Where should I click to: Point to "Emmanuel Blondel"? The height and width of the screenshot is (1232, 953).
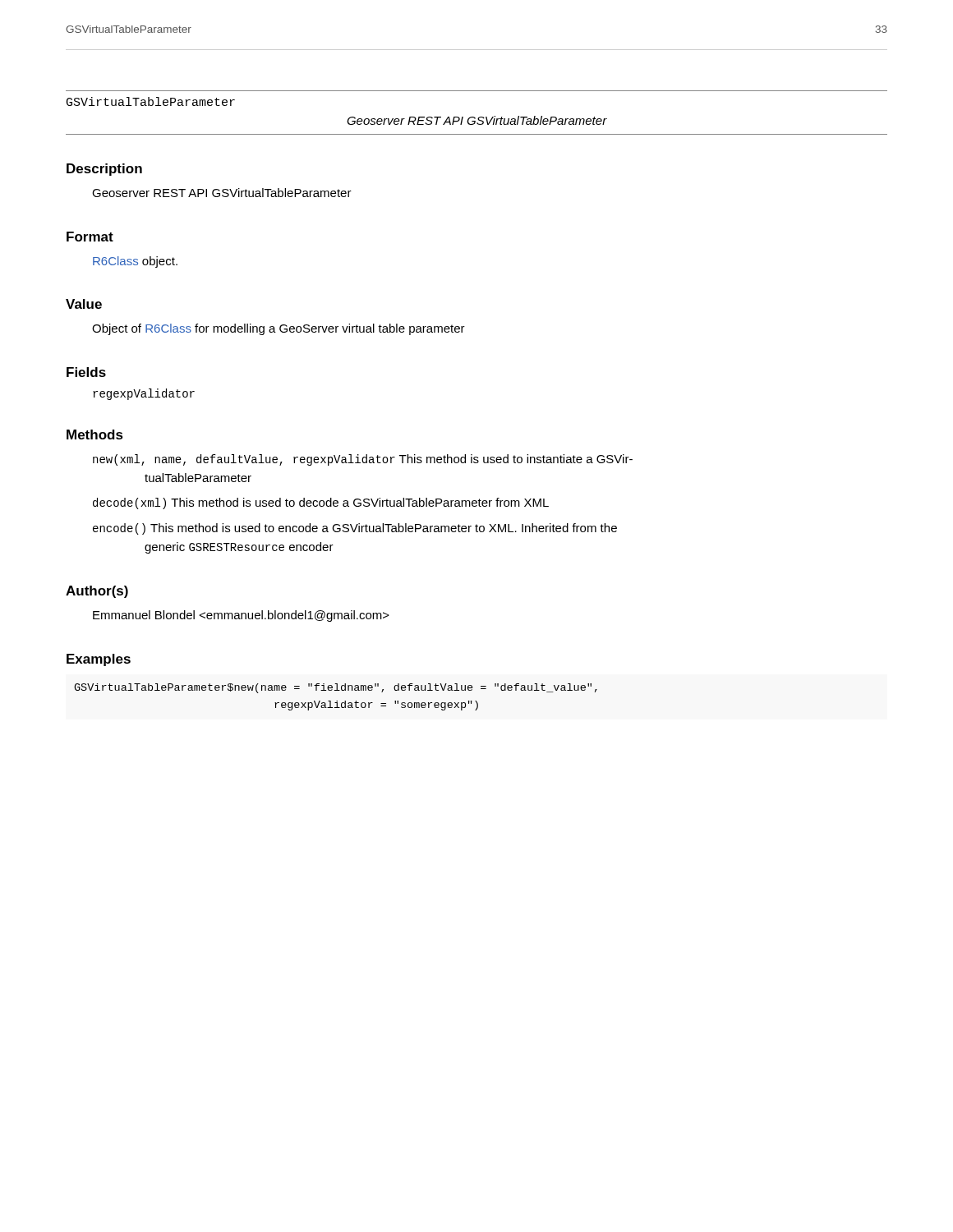[241, 615]
